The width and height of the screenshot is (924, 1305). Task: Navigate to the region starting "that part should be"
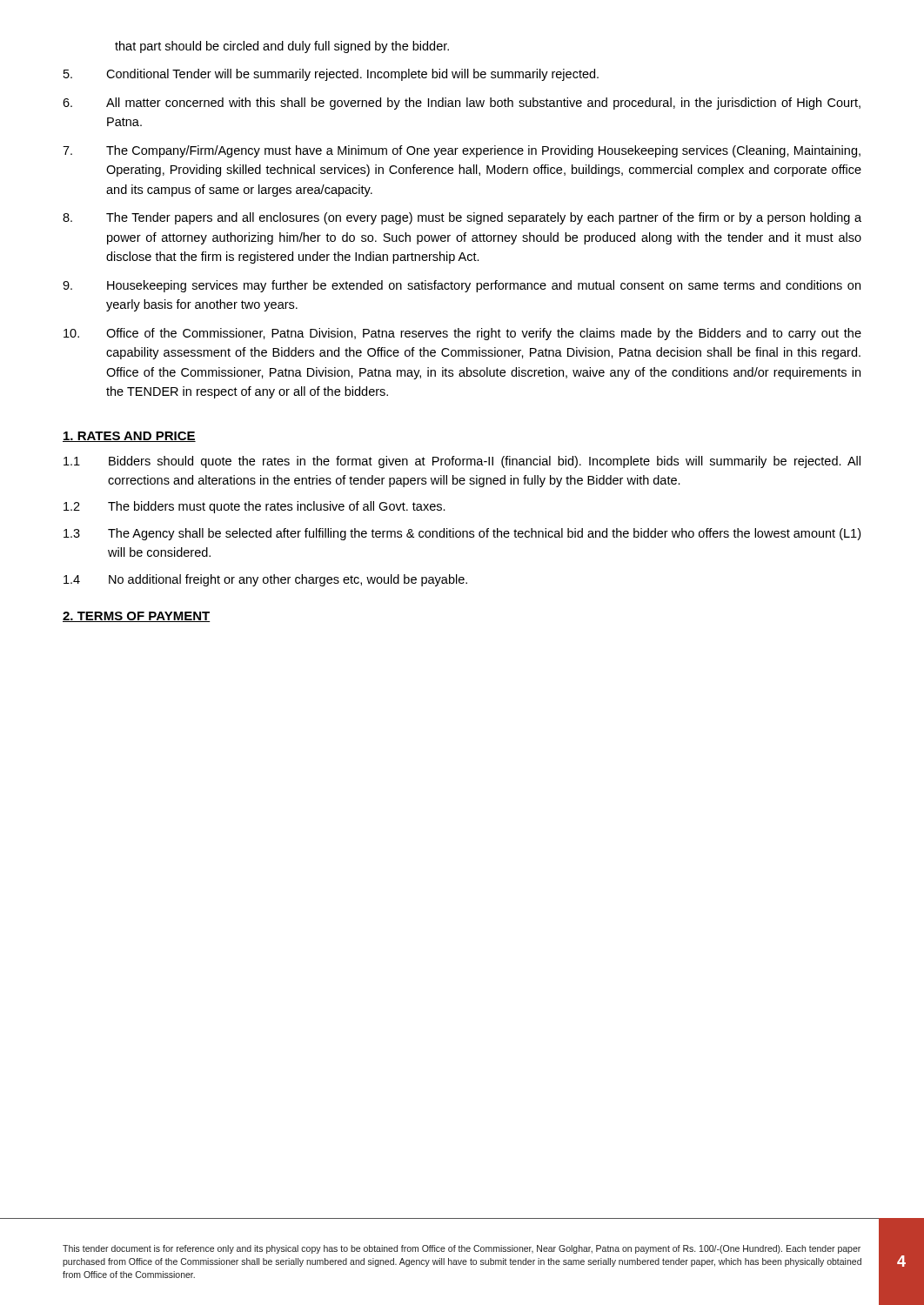[x=282, y=46]
